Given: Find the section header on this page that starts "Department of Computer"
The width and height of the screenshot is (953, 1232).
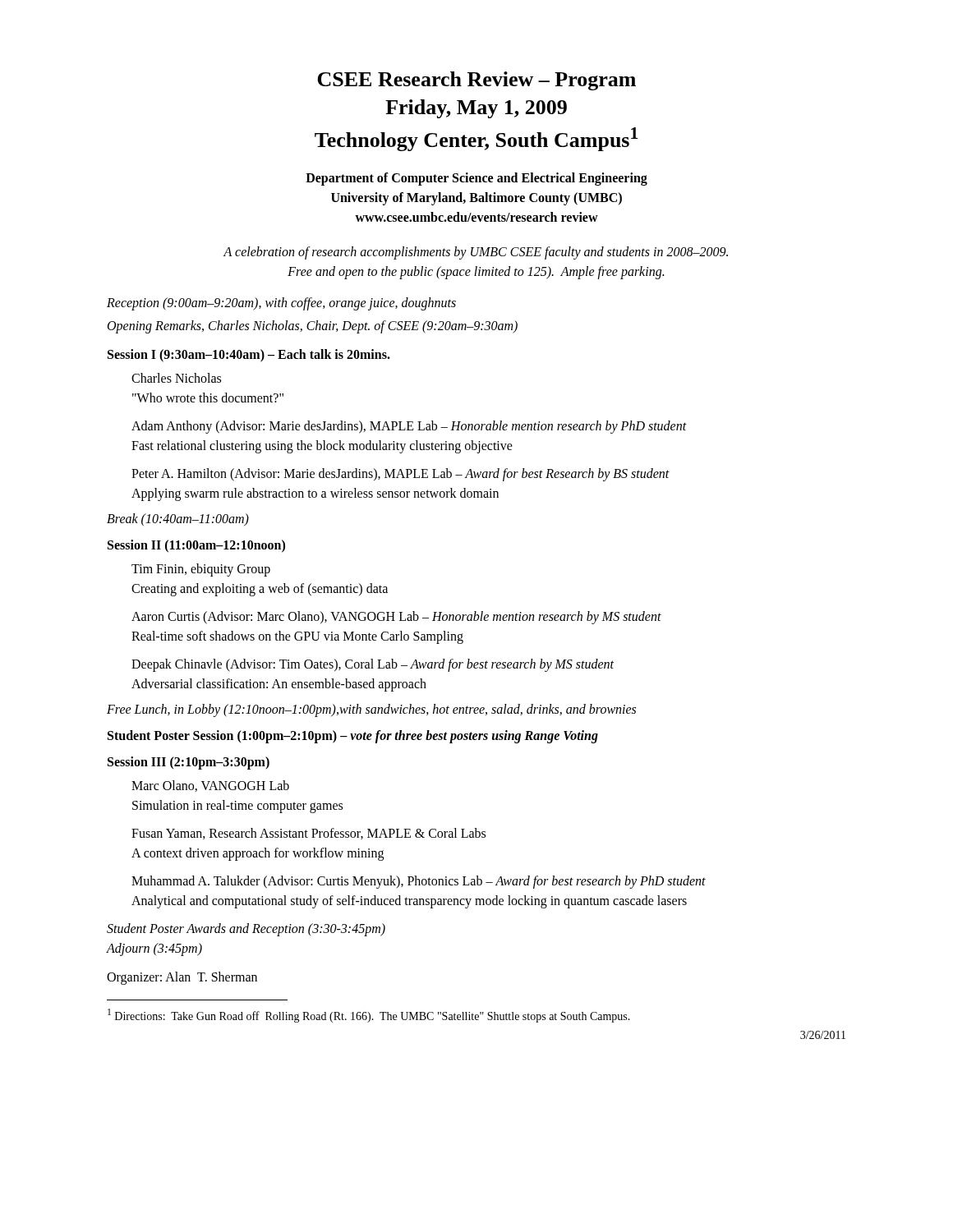Looking at the screenshot, I should click(x=476, y=198).
